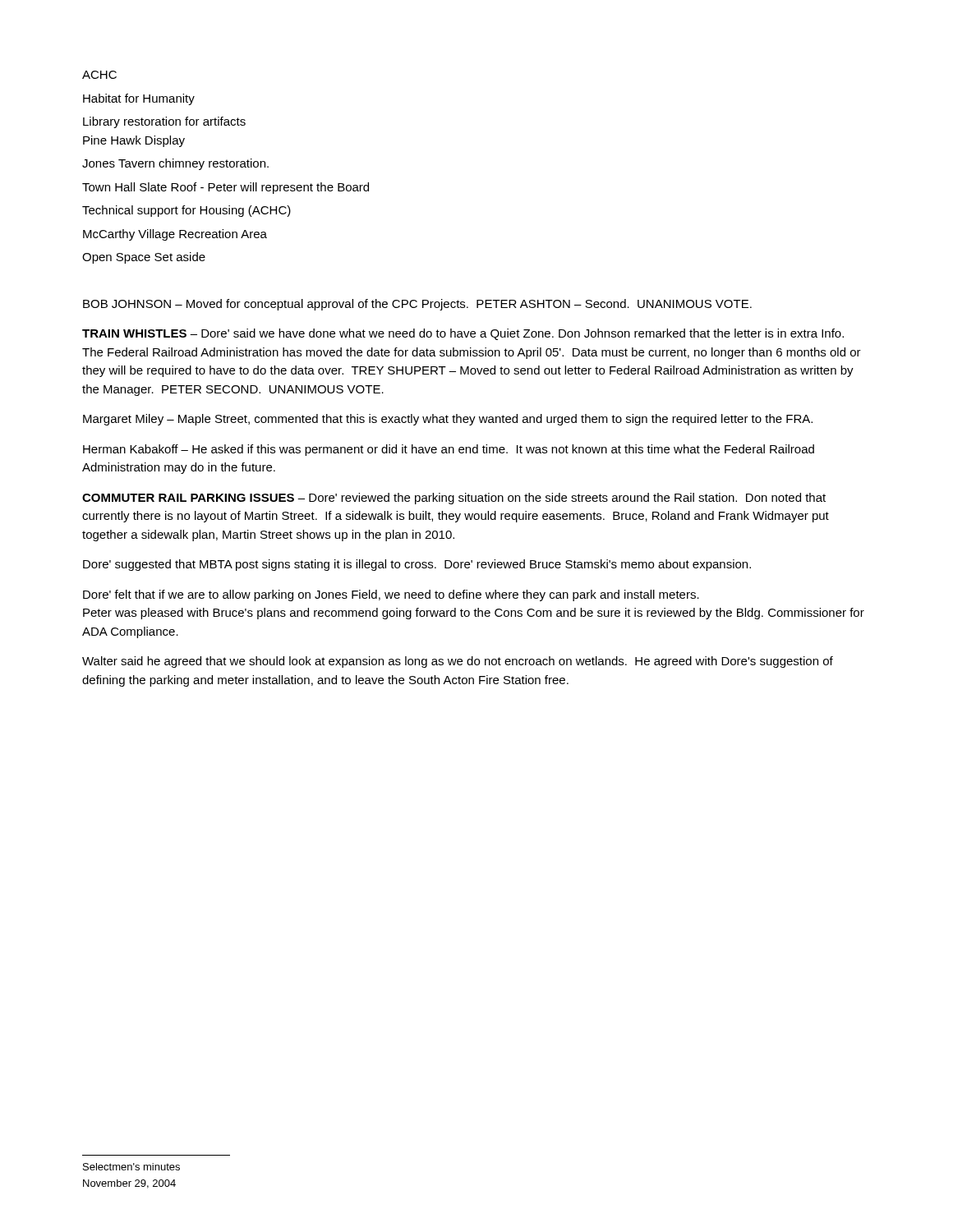Locate the passage starting "BOB JOHNSON – Moved for conceptual approval of"

(x=417, y=303)
